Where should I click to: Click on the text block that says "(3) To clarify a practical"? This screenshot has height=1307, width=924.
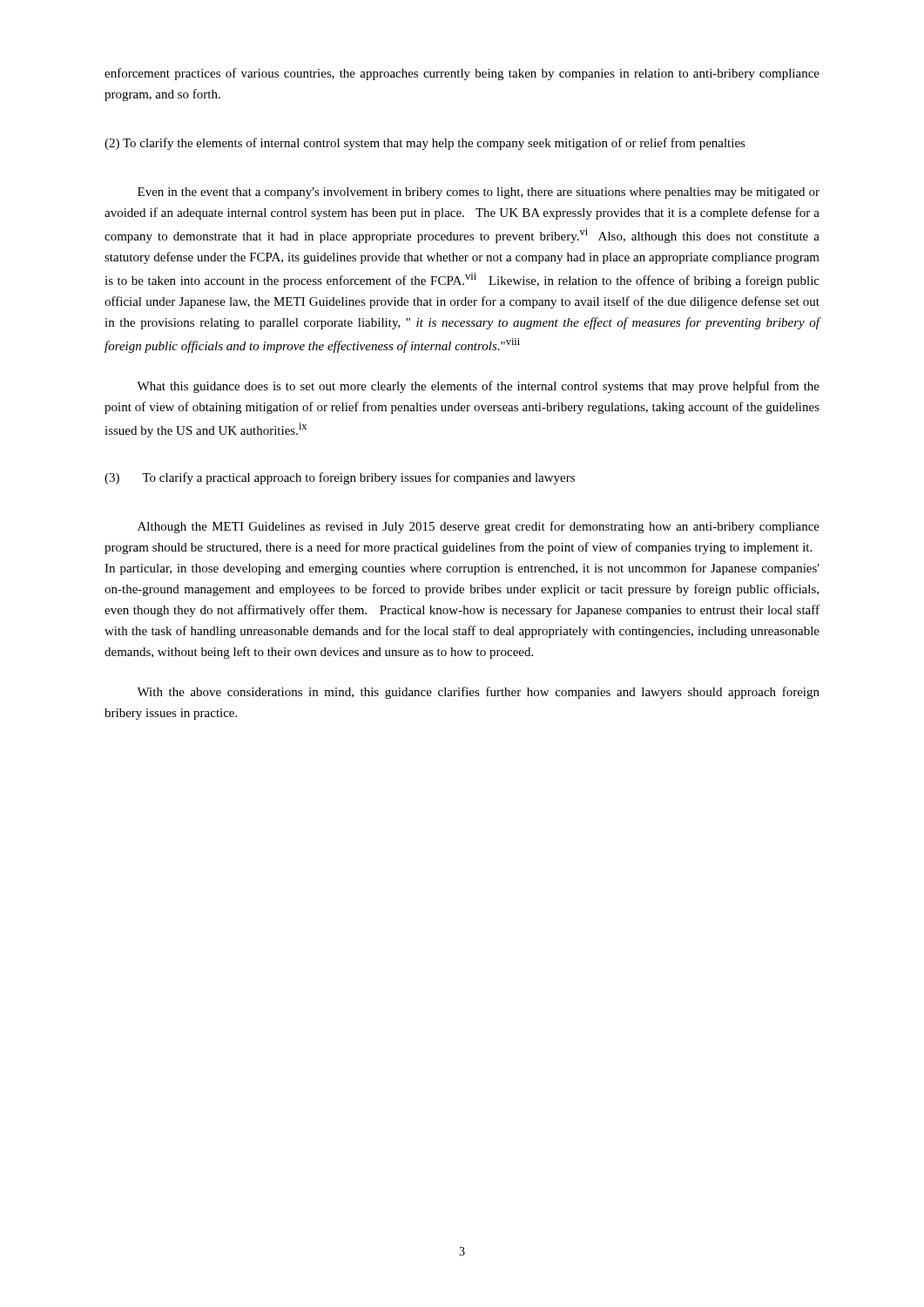[x=462, y=477]
